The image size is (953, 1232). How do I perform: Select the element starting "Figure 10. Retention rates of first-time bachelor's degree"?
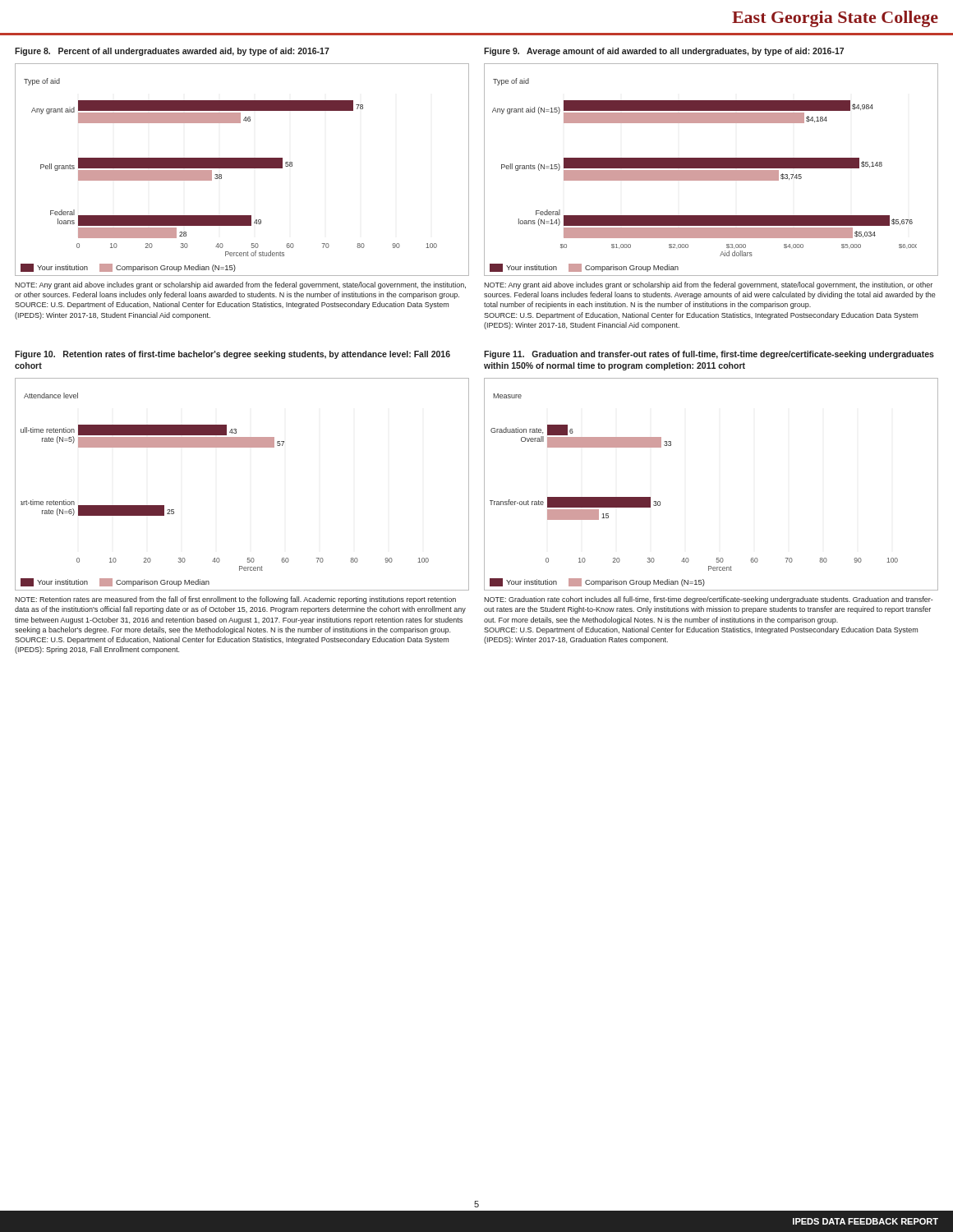(232, 355)
